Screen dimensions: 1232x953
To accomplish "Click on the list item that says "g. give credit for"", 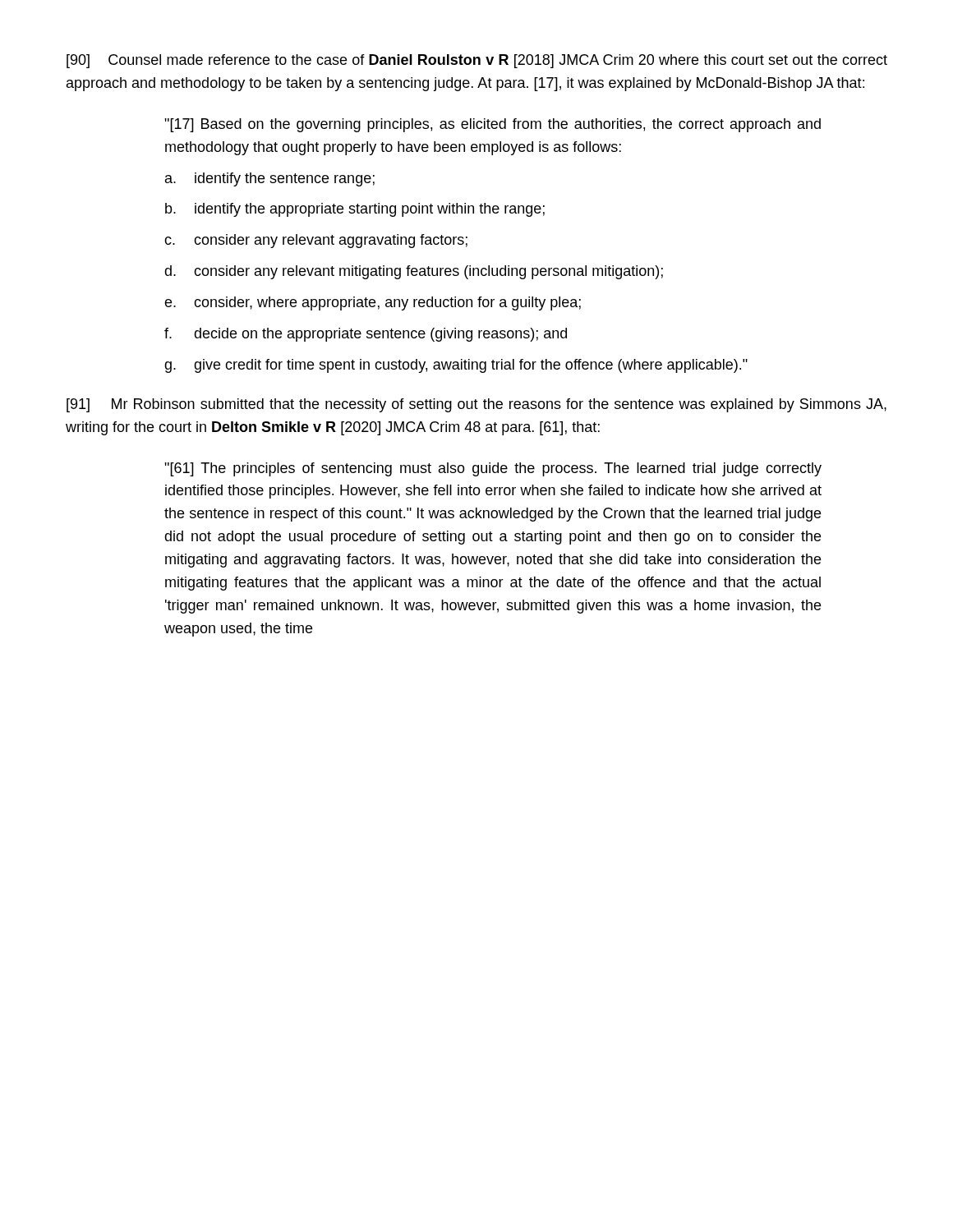I will coord(493,365).
